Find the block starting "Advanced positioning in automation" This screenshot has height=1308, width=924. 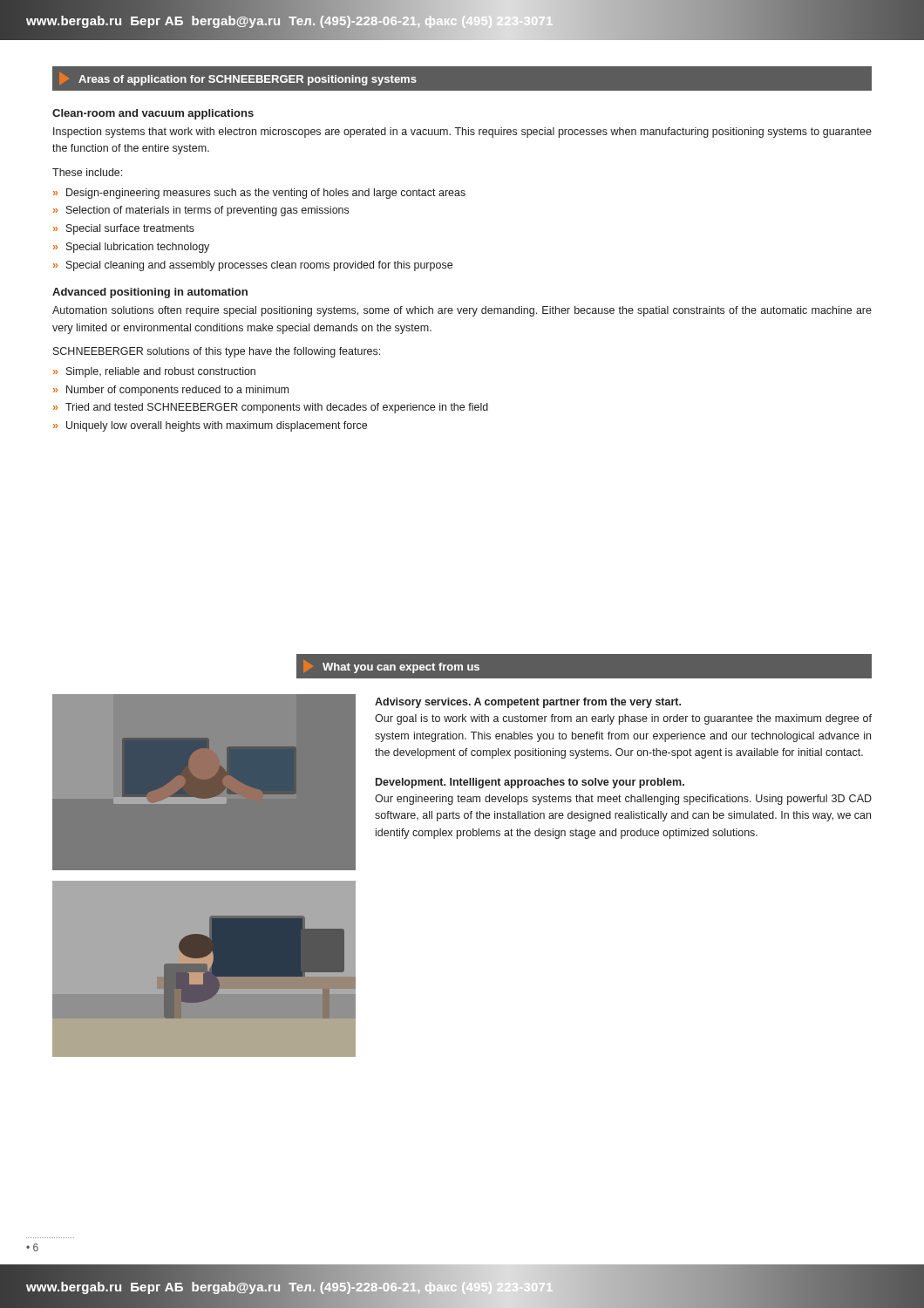[x=150, y=292]
